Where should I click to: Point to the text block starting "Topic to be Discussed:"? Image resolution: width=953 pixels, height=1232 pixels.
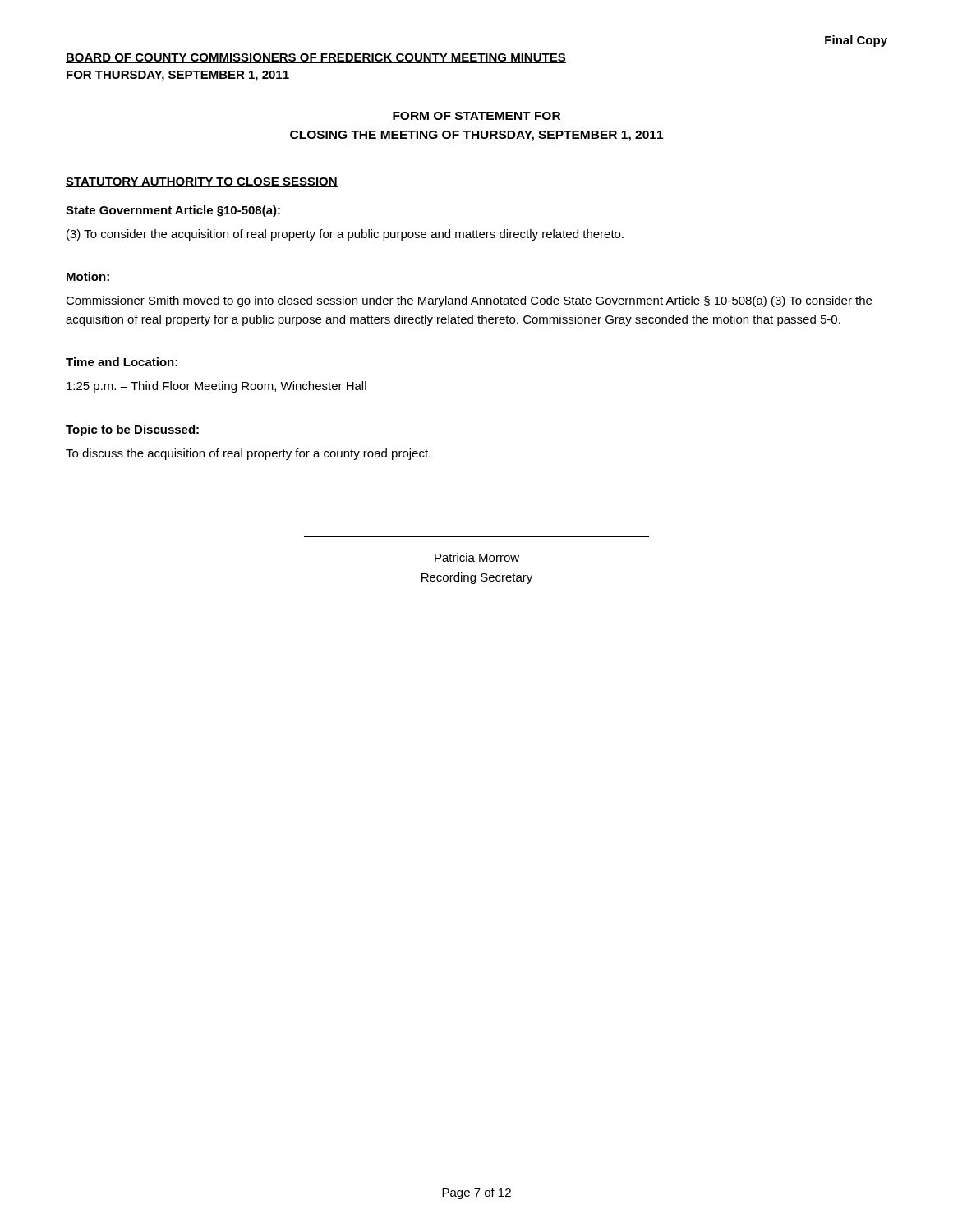coord(133,429)
